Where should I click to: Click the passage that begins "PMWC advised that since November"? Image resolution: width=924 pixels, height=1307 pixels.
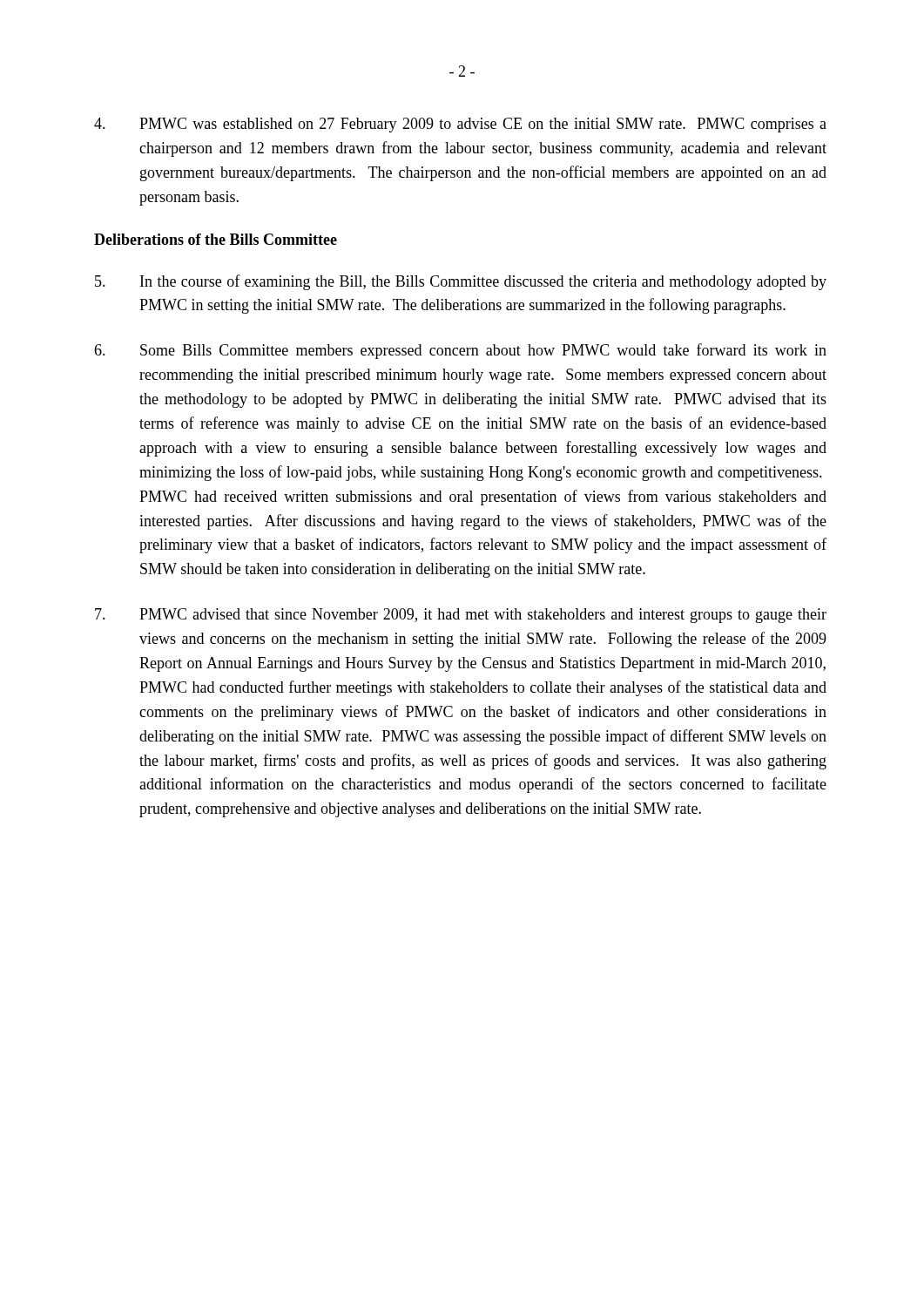coord(460,713)
